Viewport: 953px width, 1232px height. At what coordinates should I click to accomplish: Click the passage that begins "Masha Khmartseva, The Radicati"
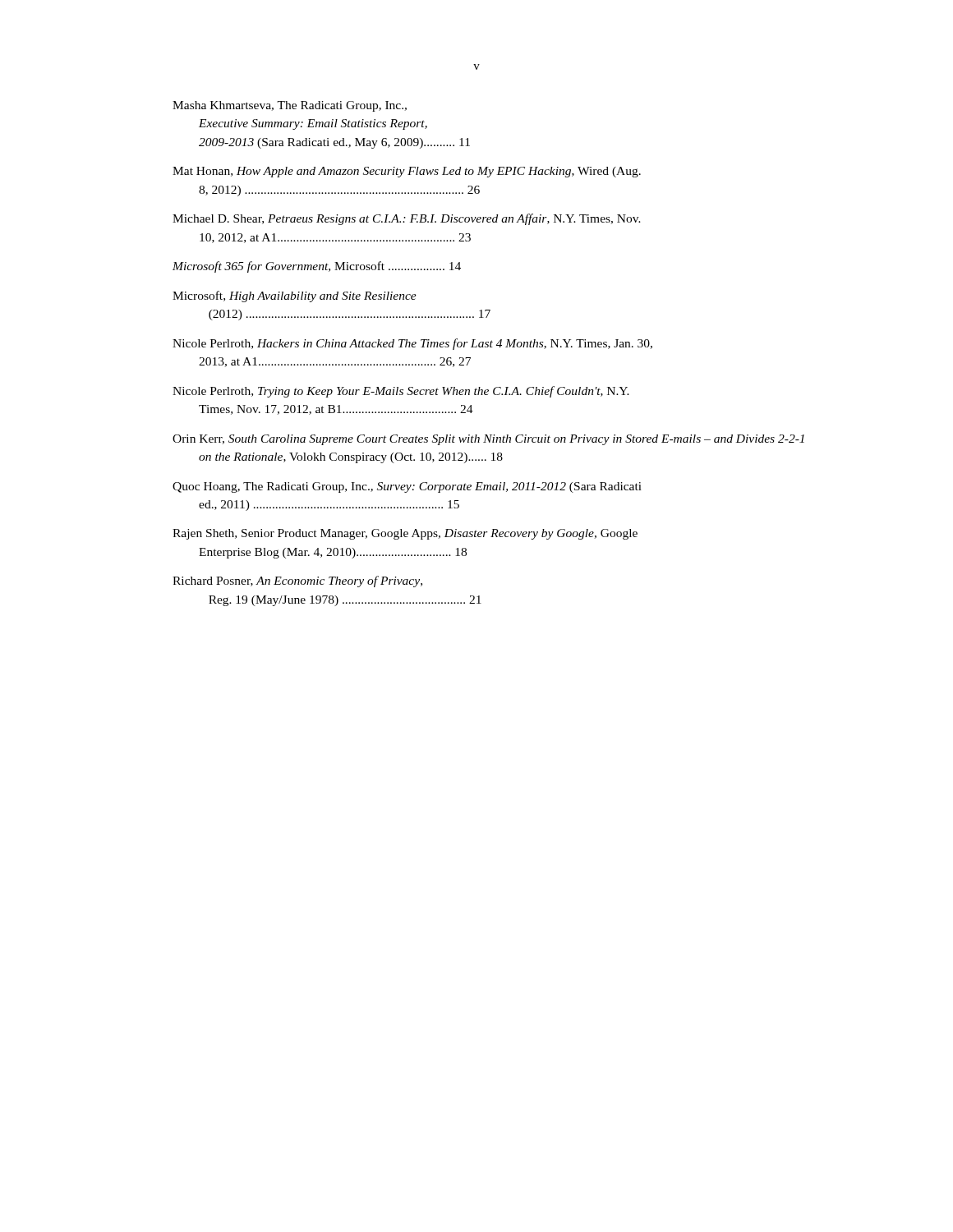[x=322, y=123]
